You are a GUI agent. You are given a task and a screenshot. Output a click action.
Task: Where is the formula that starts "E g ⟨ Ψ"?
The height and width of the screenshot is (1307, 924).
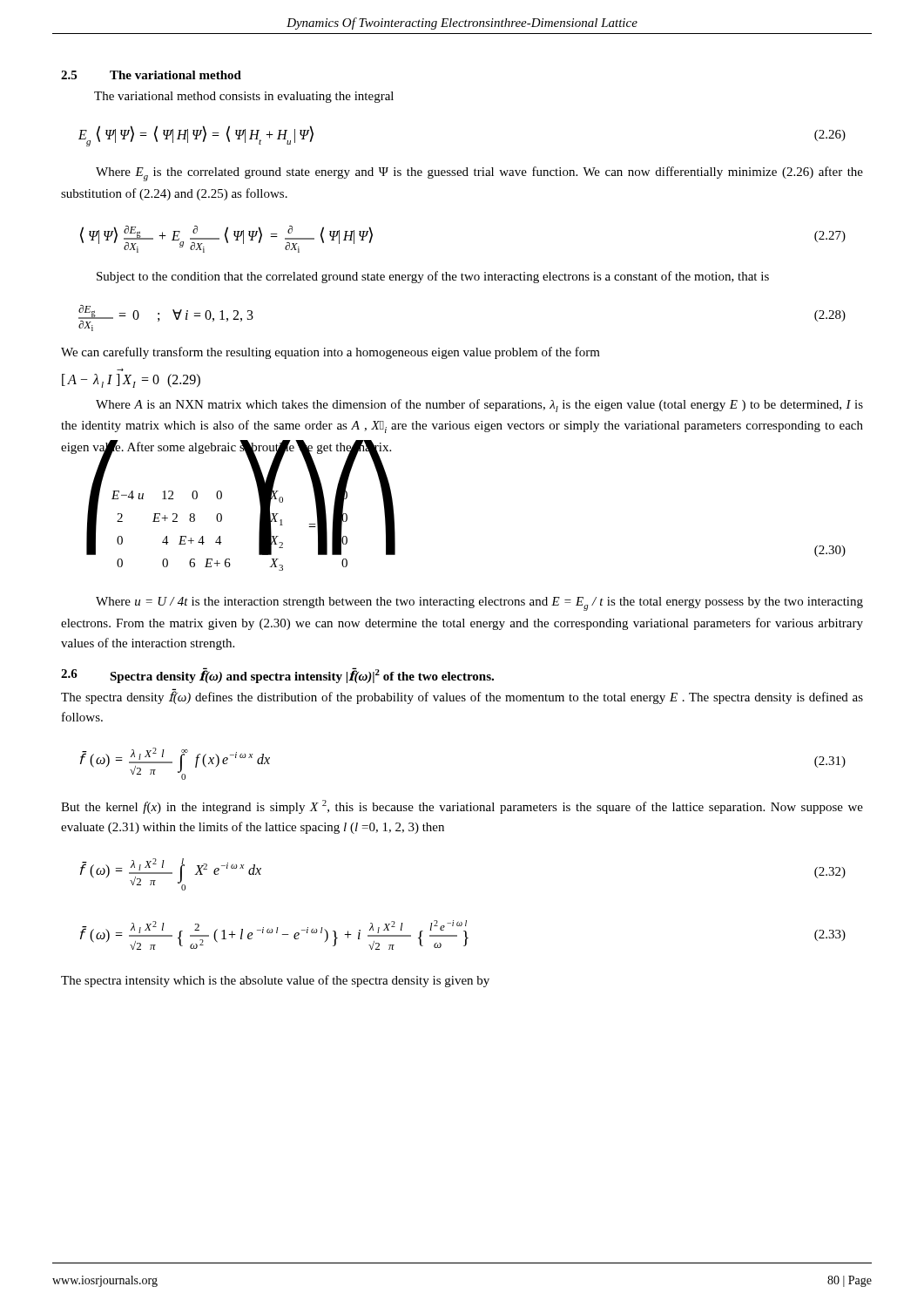tap(199, 135)
